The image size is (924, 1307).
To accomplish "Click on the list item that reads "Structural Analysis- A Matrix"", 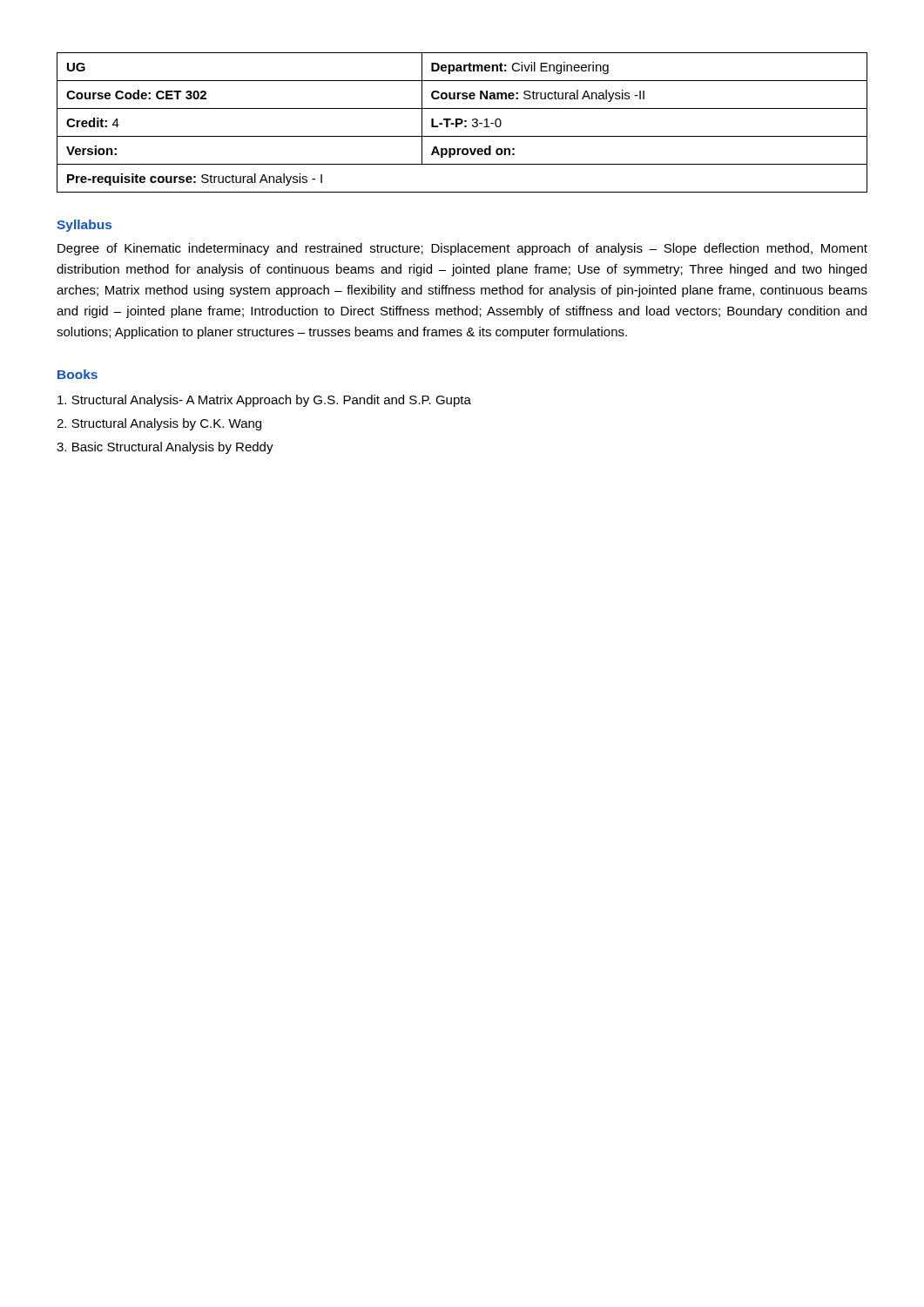I will 264,399.
